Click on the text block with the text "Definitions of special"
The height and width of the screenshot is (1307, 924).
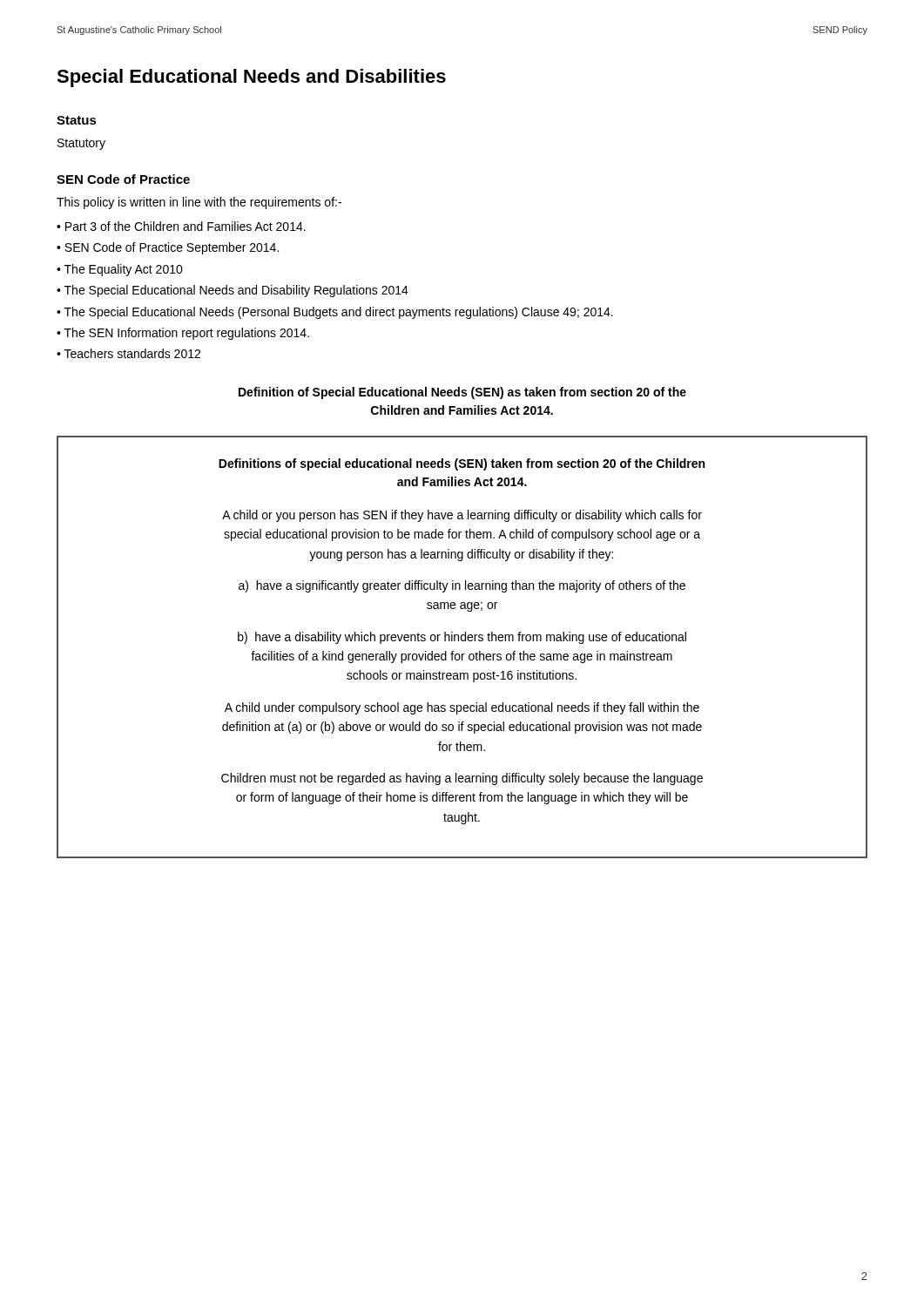click(462, 641)
